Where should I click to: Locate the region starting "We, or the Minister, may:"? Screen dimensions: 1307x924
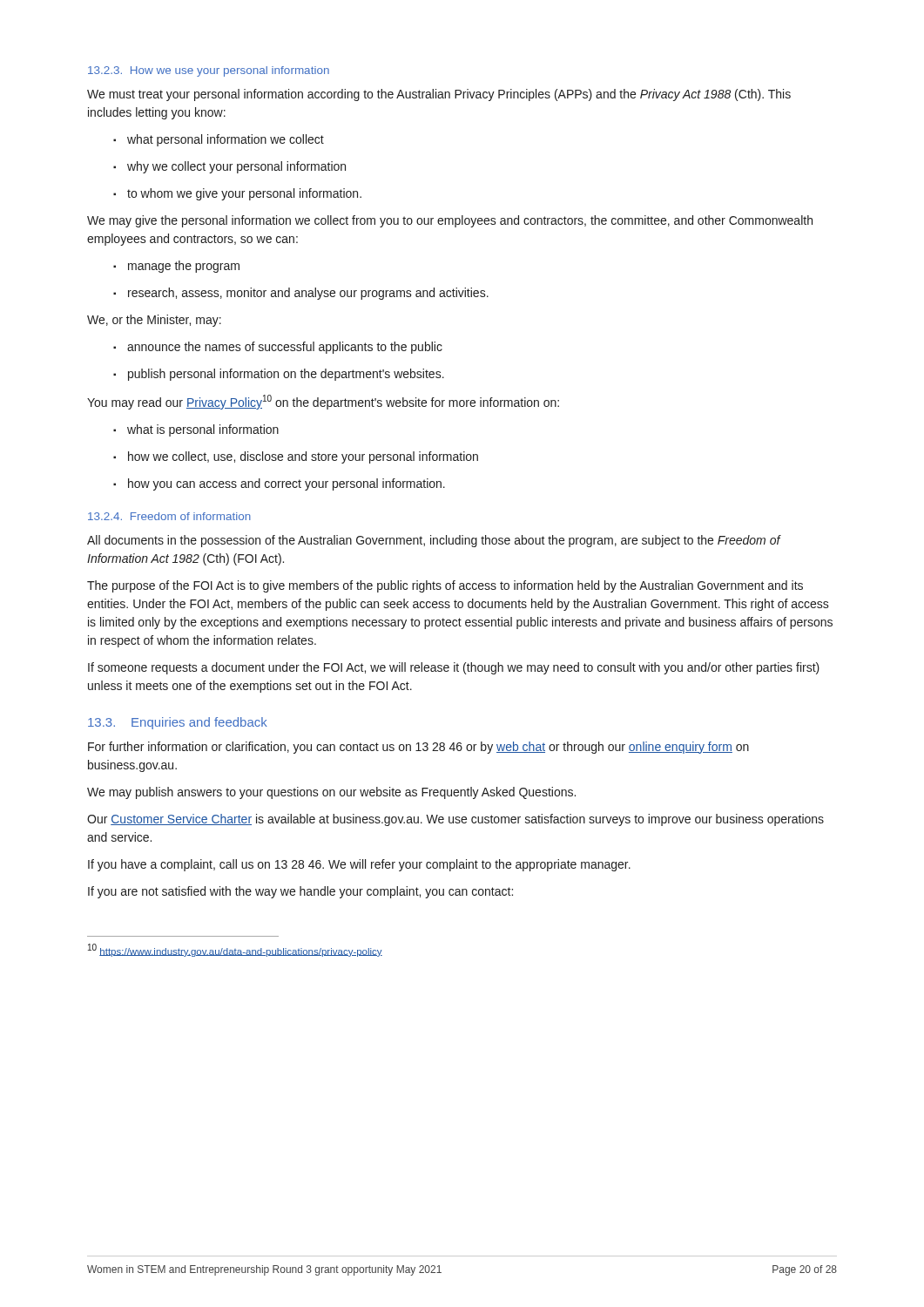(154, 321)
